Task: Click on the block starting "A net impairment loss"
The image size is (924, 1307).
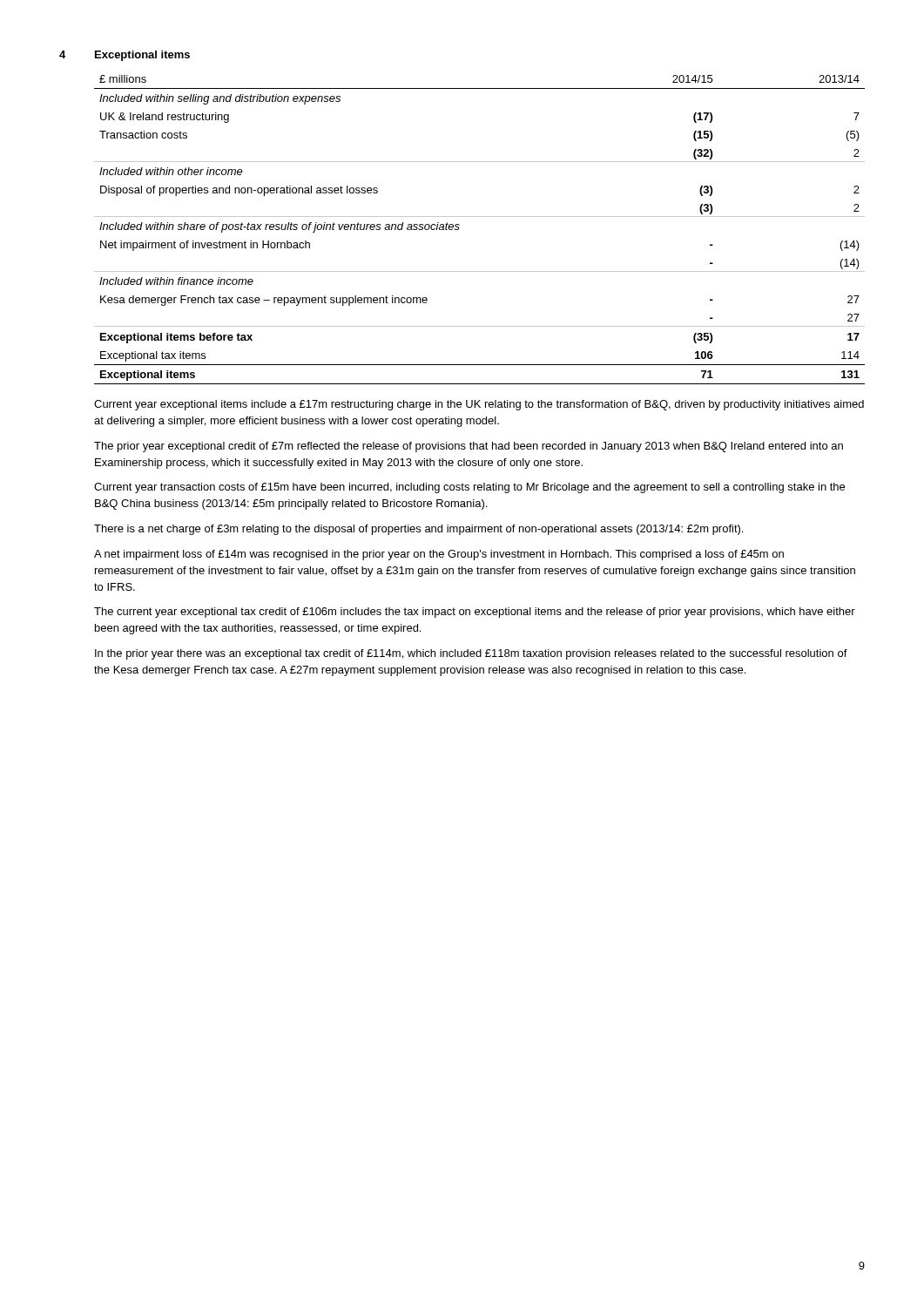Action: [475, 570]
